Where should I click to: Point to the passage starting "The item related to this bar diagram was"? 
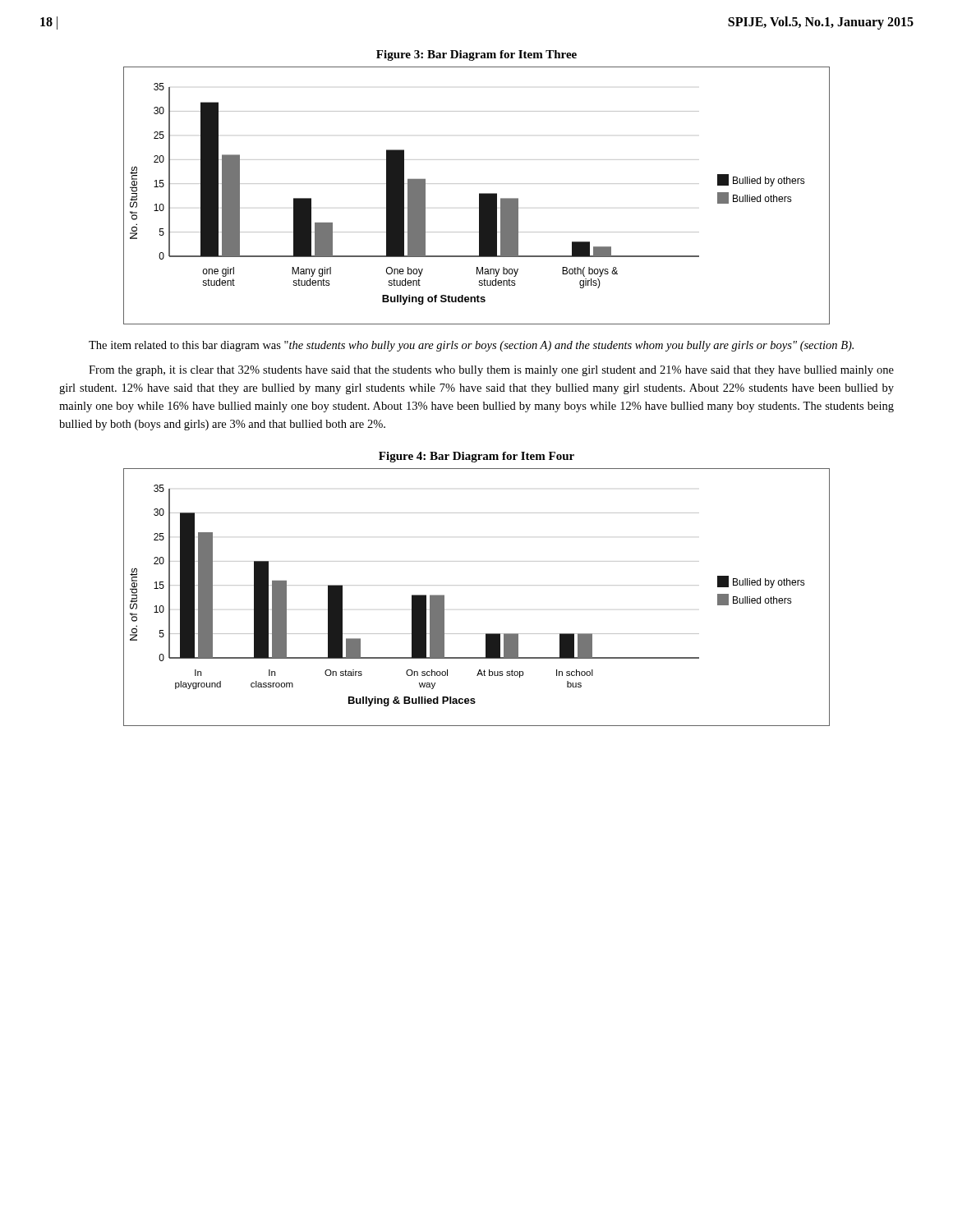(472, 345)
